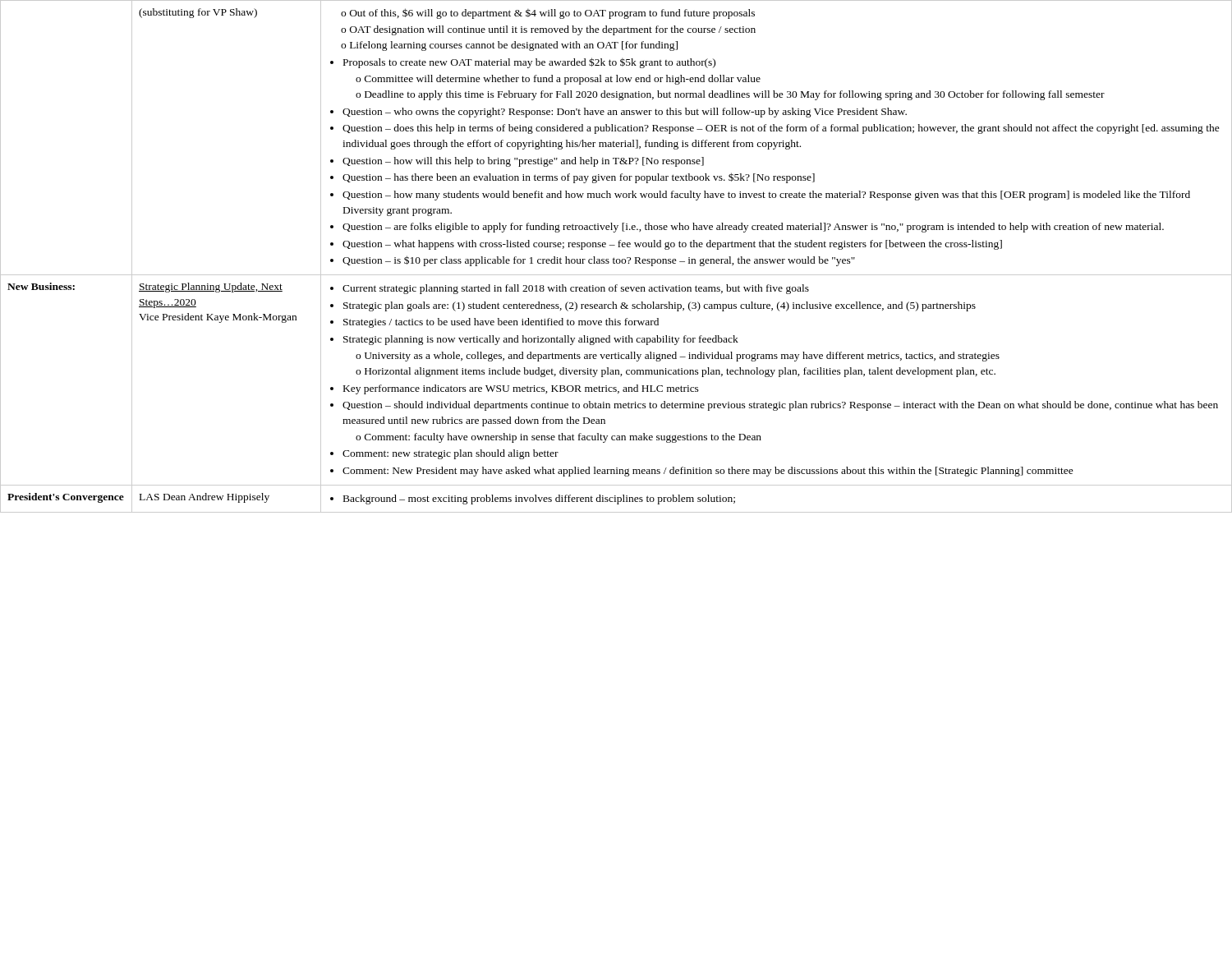
Task: Click the passage that begins "Out of this, $6 will go to department"
Action: point(776,137)
